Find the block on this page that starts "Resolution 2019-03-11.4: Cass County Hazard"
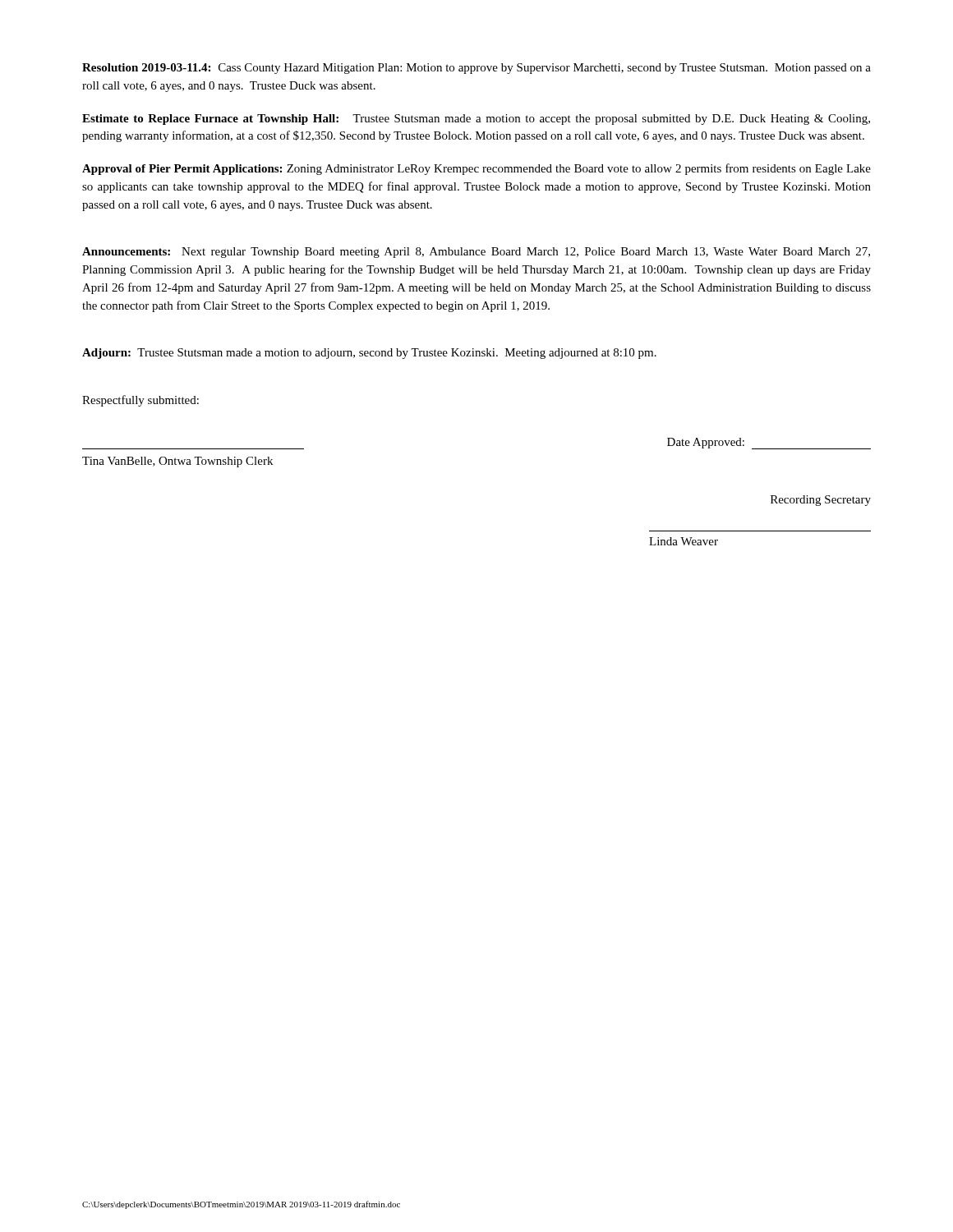 coord(476,76)
